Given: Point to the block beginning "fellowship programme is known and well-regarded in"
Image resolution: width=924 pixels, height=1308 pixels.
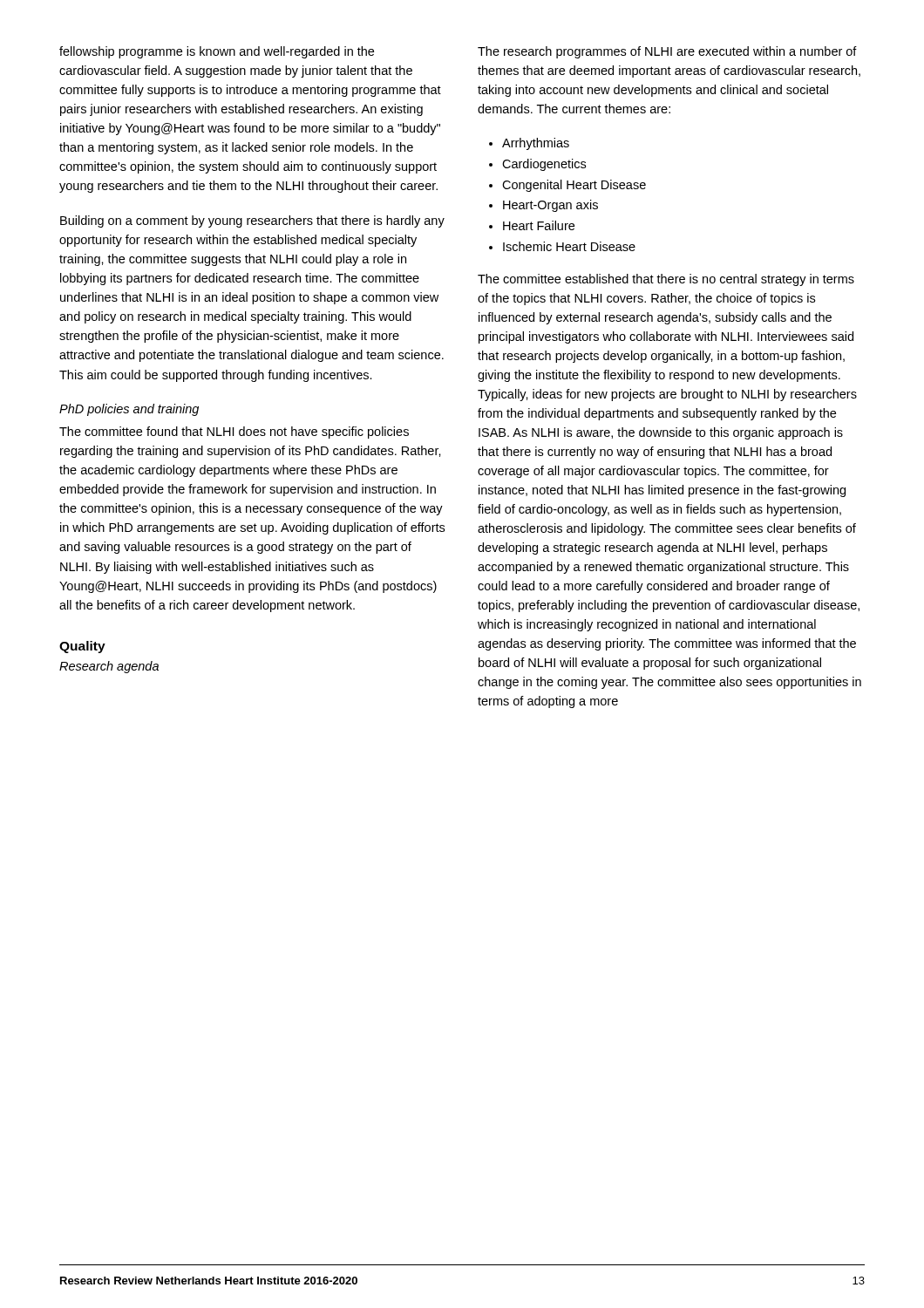Looking at the screenshot, I should tap(250, 119).
